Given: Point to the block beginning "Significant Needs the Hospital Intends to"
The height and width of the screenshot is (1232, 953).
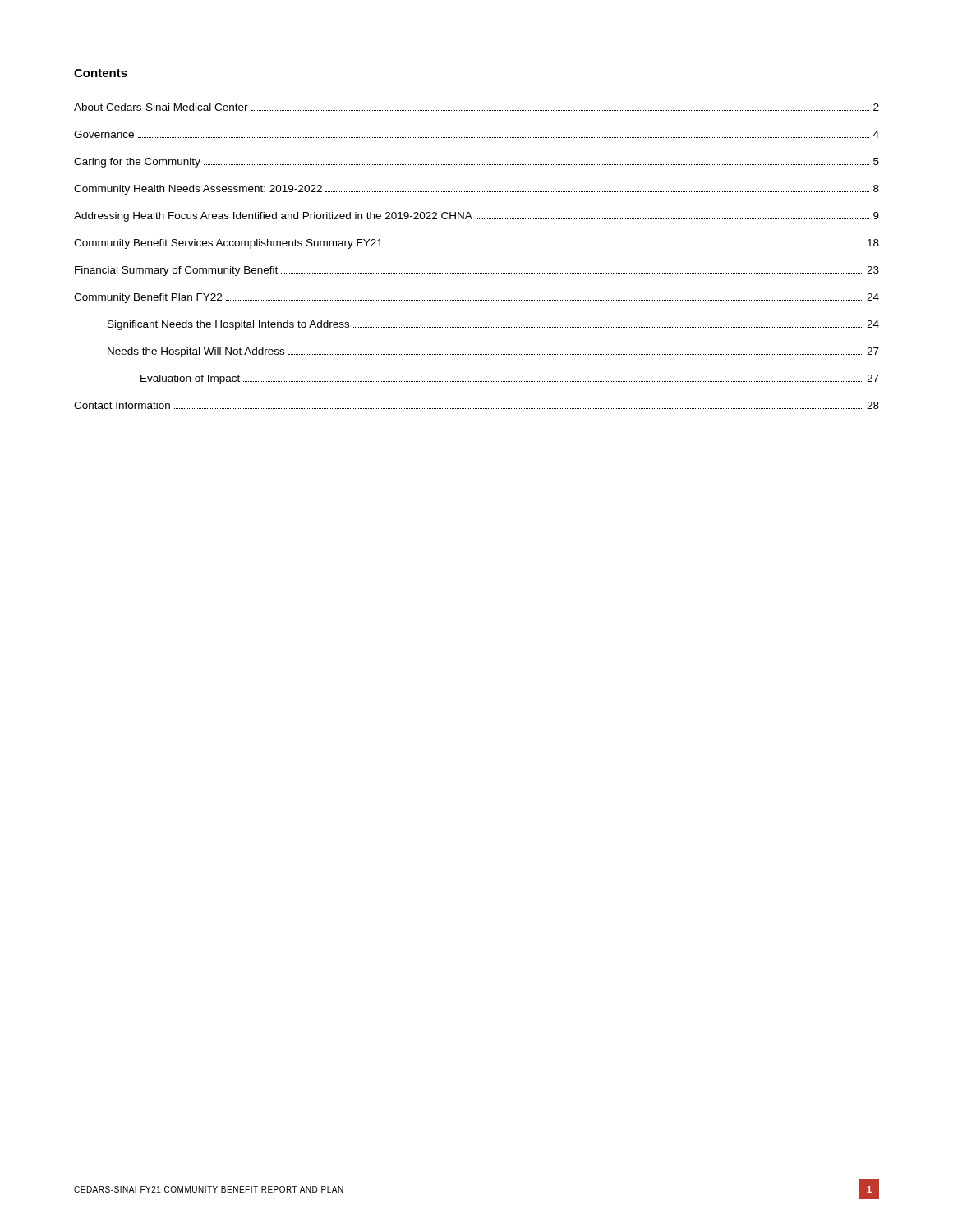Looking at the screenshot, I should point(476,324).
